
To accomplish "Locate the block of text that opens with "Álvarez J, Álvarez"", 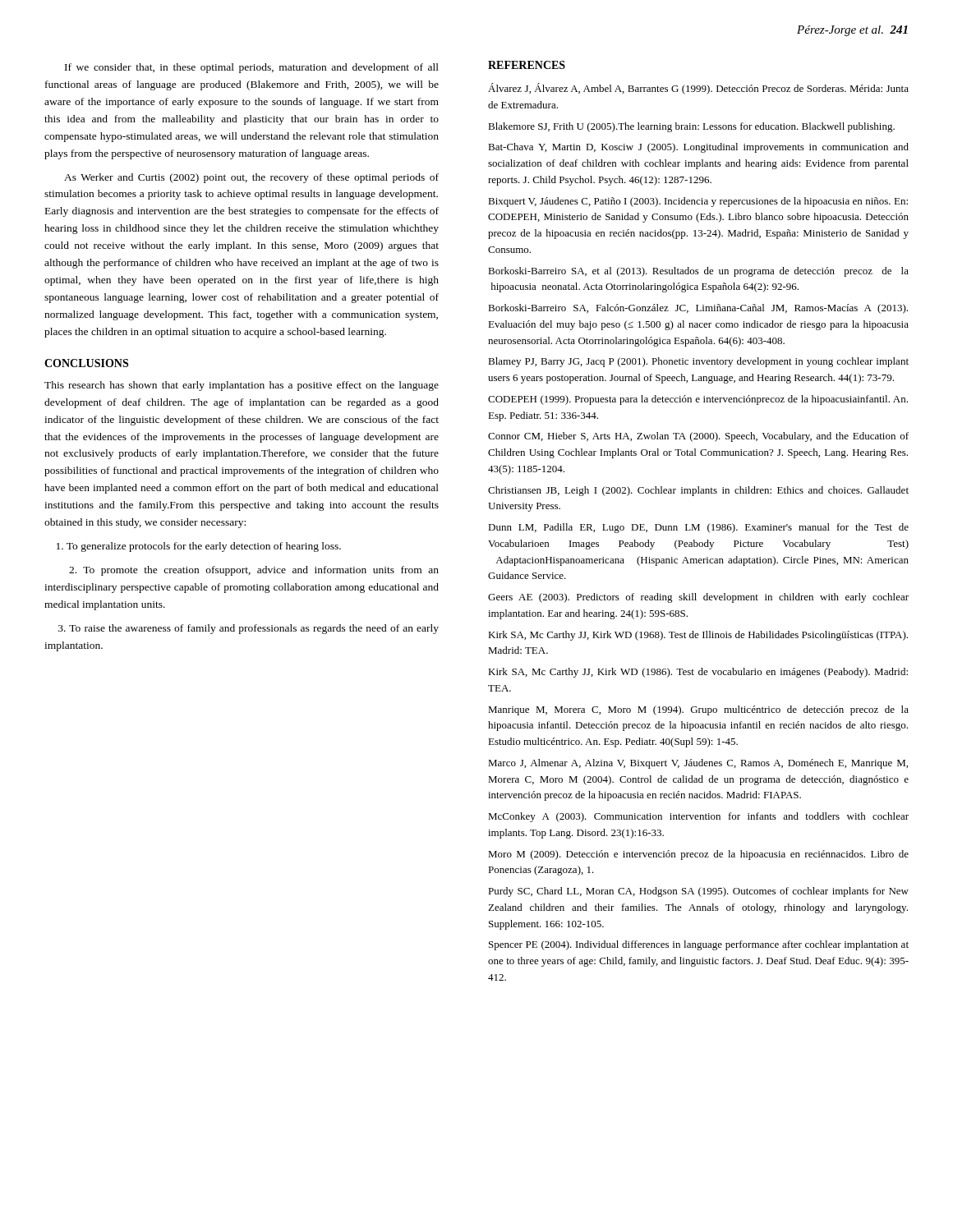I will (698, 96).
